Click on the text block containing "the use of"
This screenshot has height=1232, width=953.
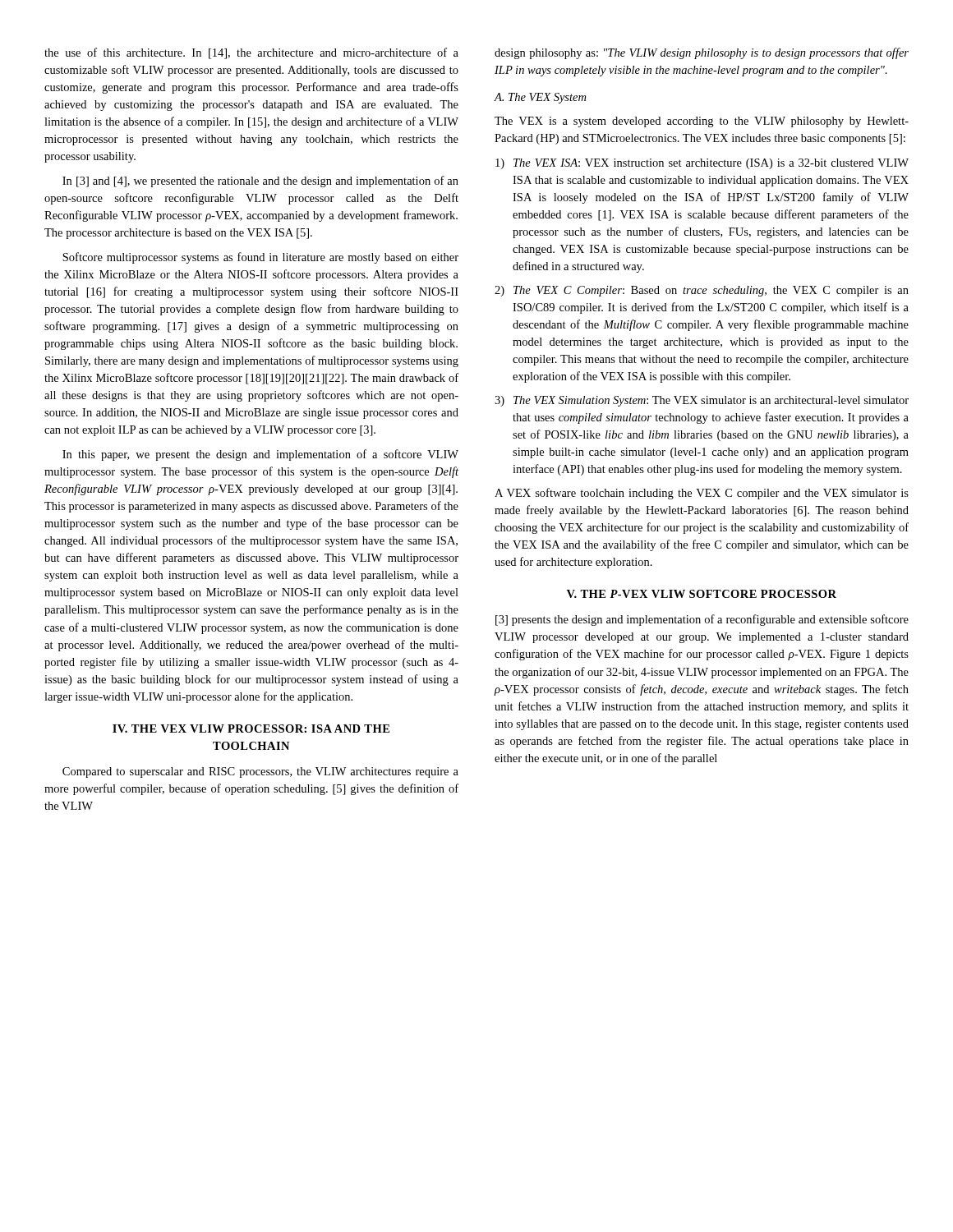[x=251, y=105]
